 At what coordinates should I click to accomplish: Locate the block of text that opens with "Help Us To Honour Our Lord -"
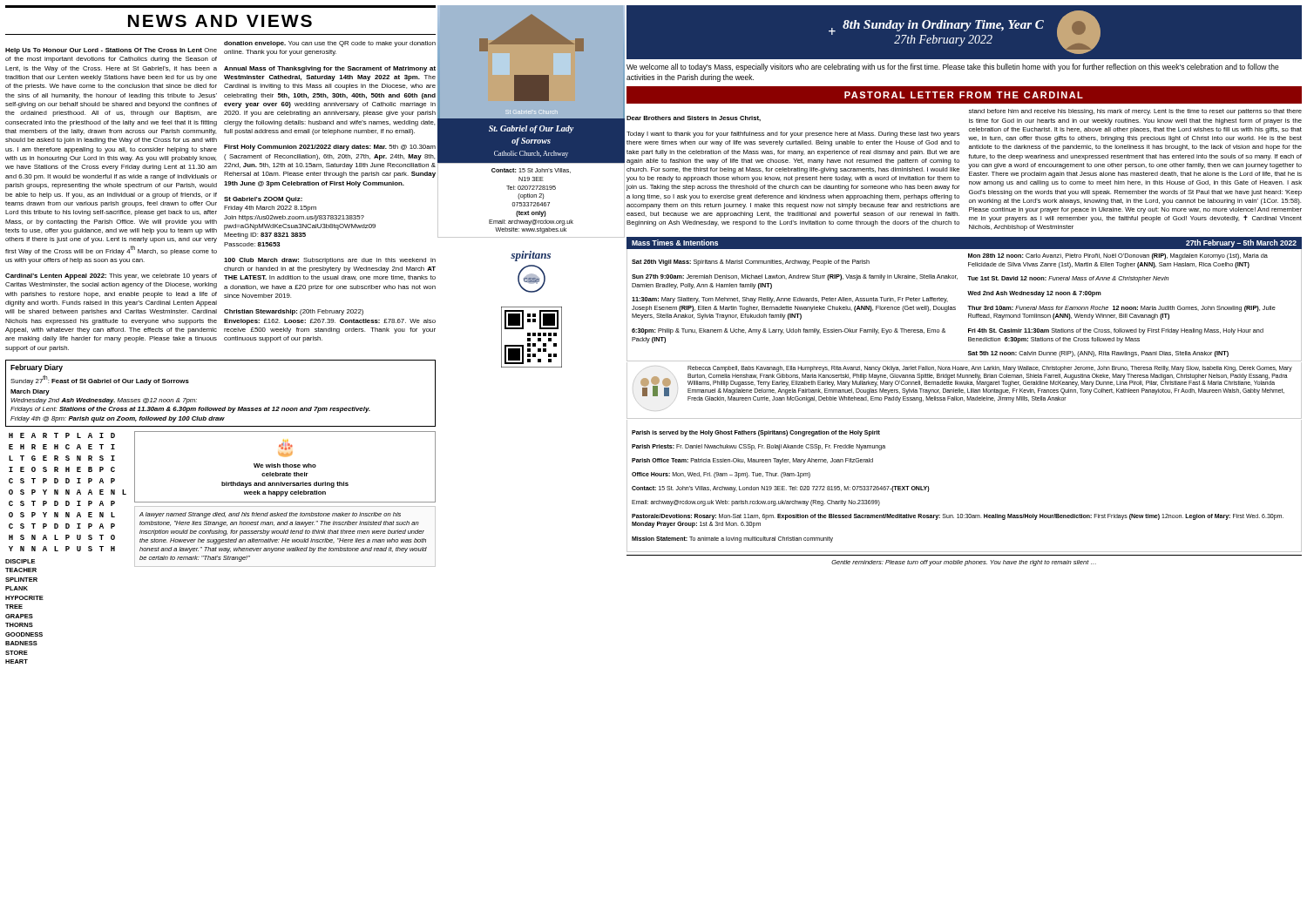pos(220,196)
